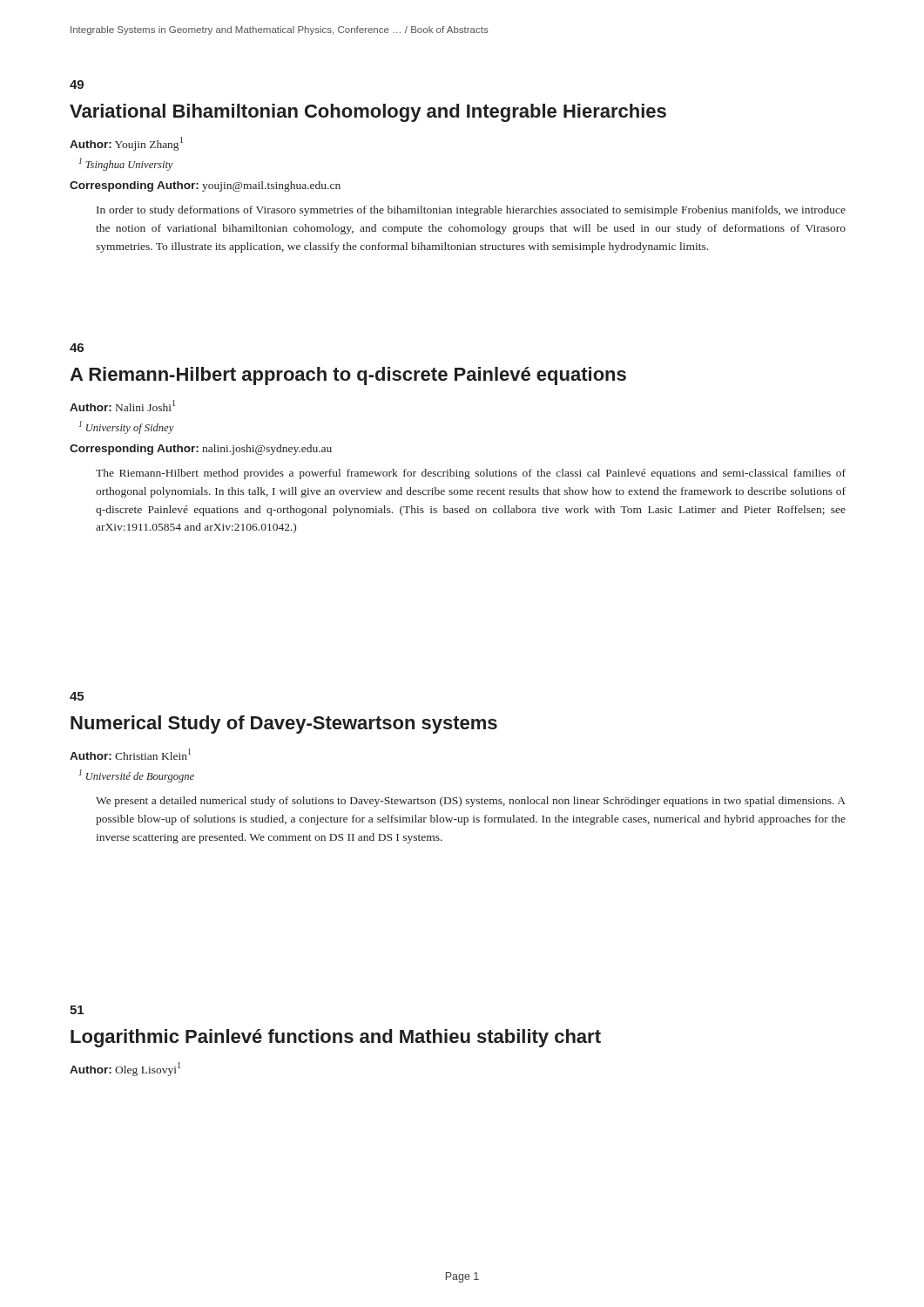Navigate to the block starting "1 Université de Bourgogne"
This screenshot has width=924, height=1307.
click(136, 775)
